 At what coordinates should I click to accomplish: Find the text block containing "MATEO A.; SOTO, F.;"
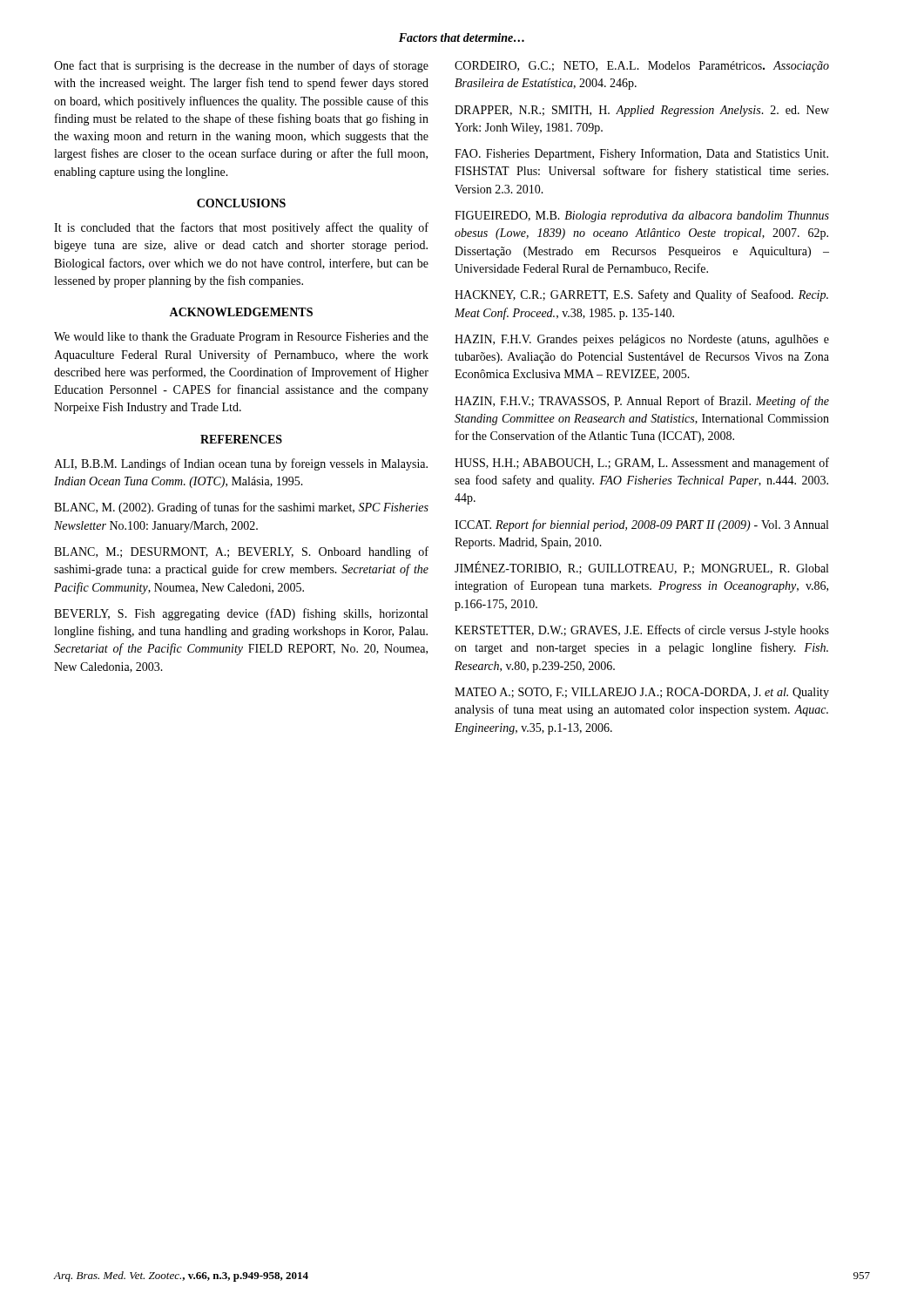(x=642, y=710)
